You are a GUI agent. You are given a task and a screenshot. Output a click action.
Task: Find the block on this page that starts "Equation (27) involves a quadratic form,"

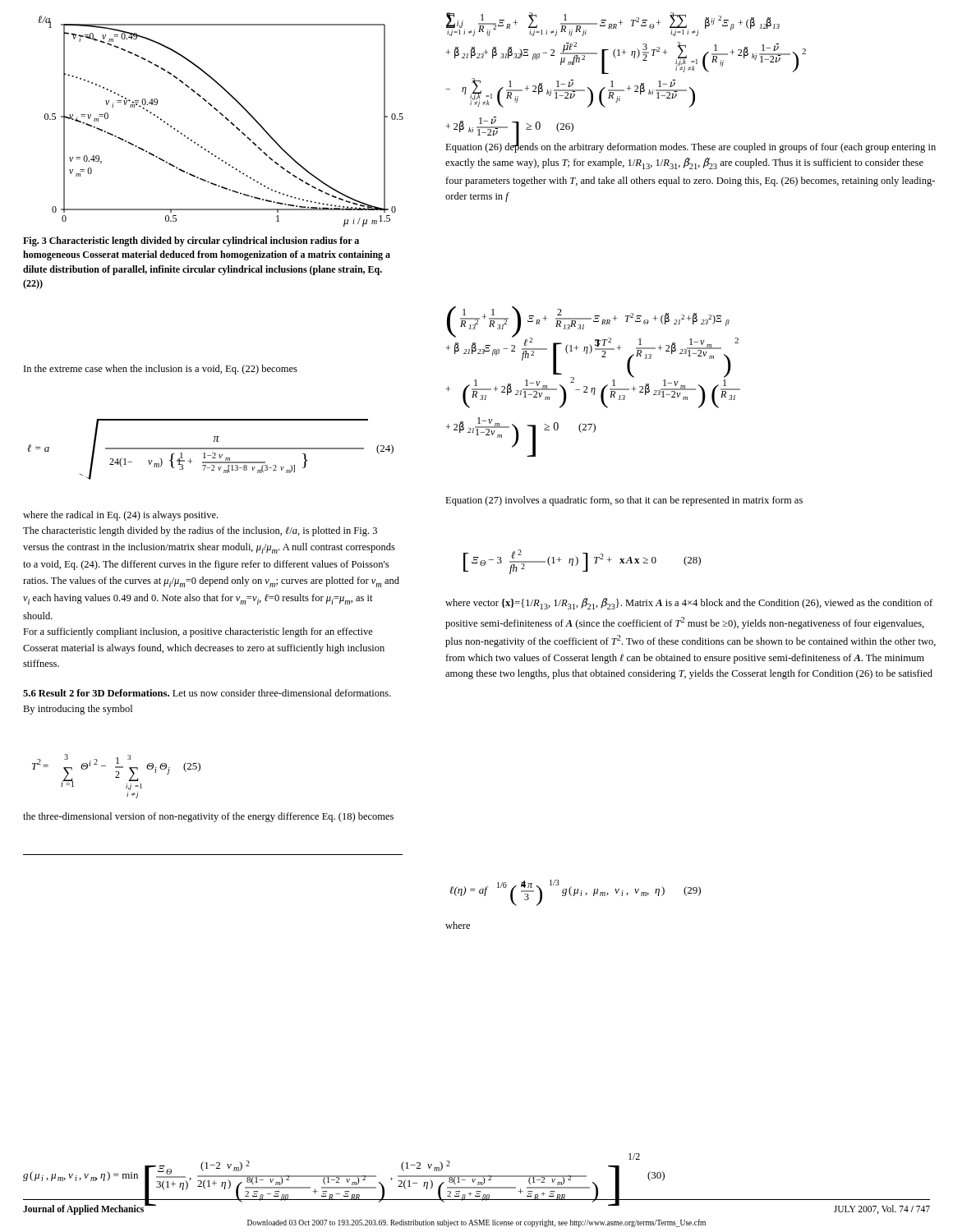[x=624, y=500]
